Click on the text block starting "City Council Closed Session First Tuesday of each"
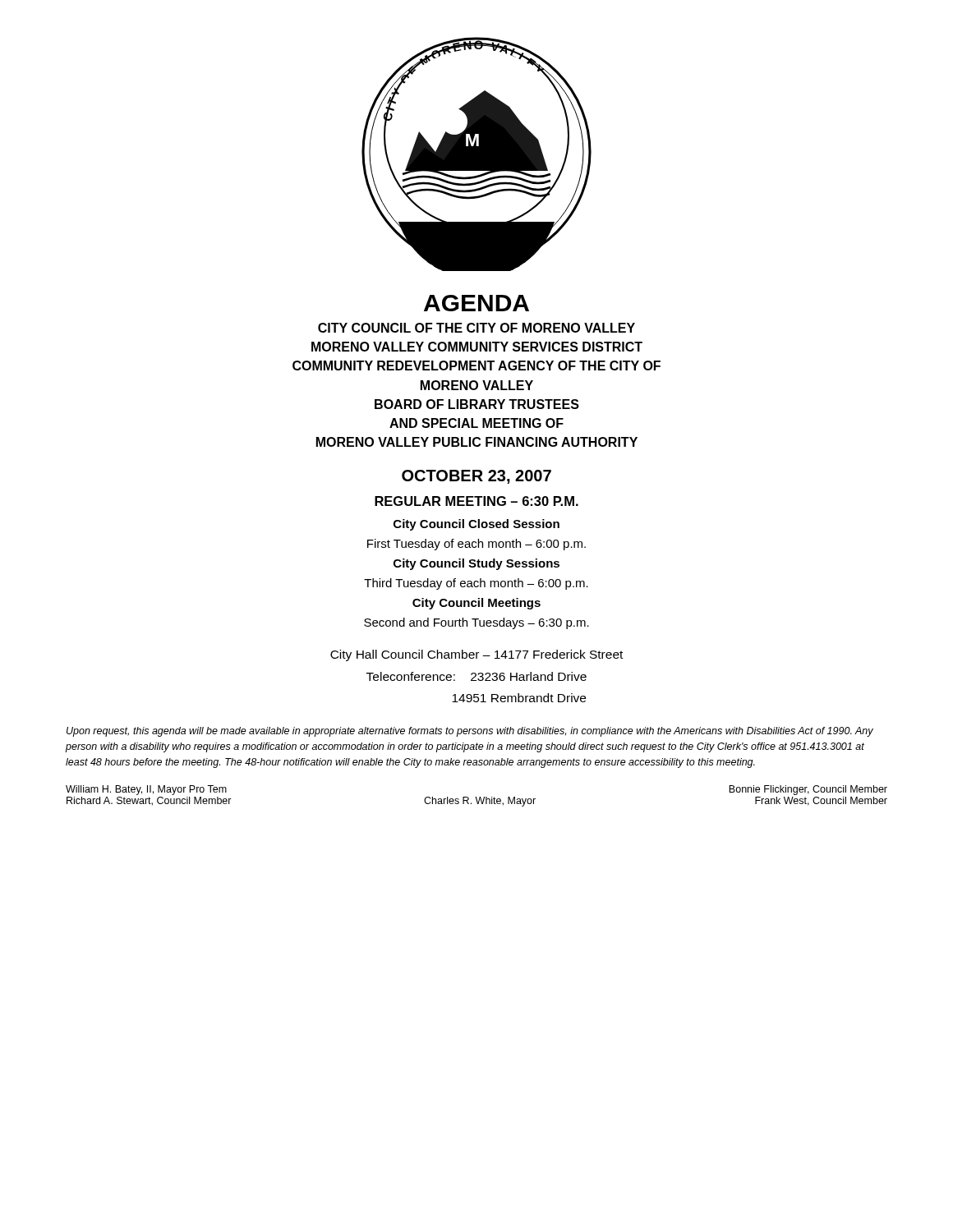This screenshot has width=953, height=1232. 476,573
